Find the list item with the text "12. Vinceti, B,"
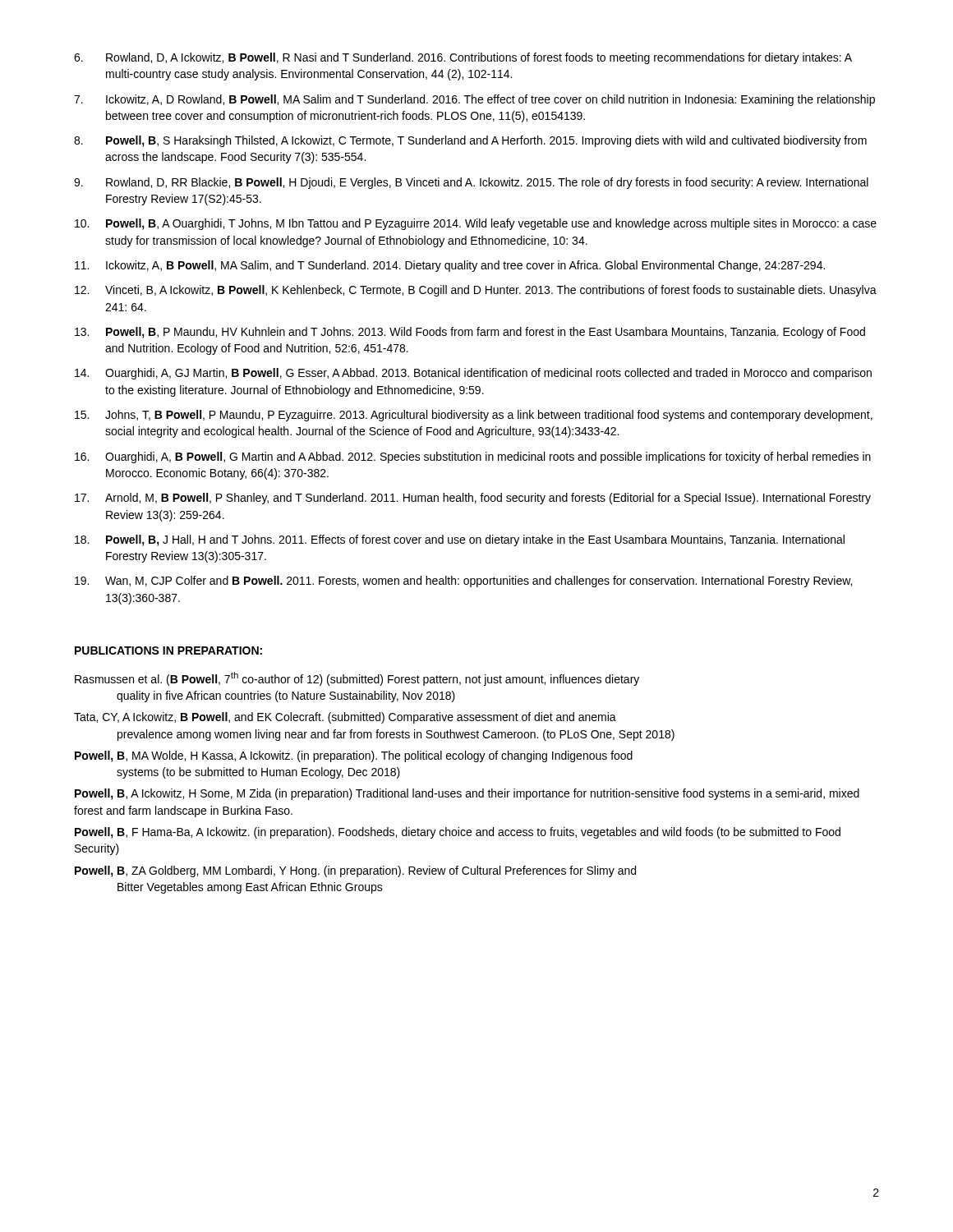This screenshot has width=953, height=1232. [476, 299]
